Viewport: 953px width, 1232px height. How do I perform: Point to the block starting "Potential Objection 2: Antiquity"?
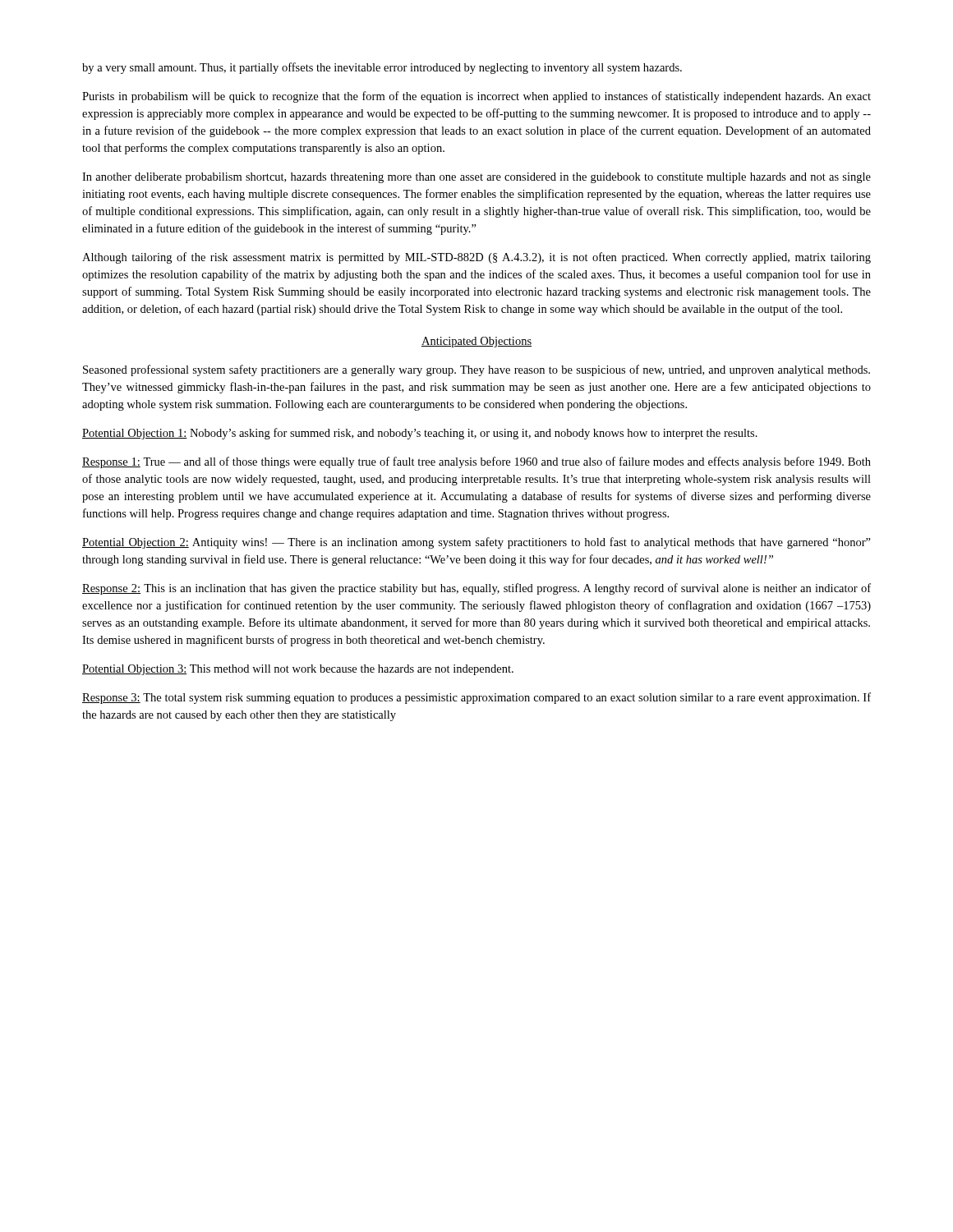476,551
